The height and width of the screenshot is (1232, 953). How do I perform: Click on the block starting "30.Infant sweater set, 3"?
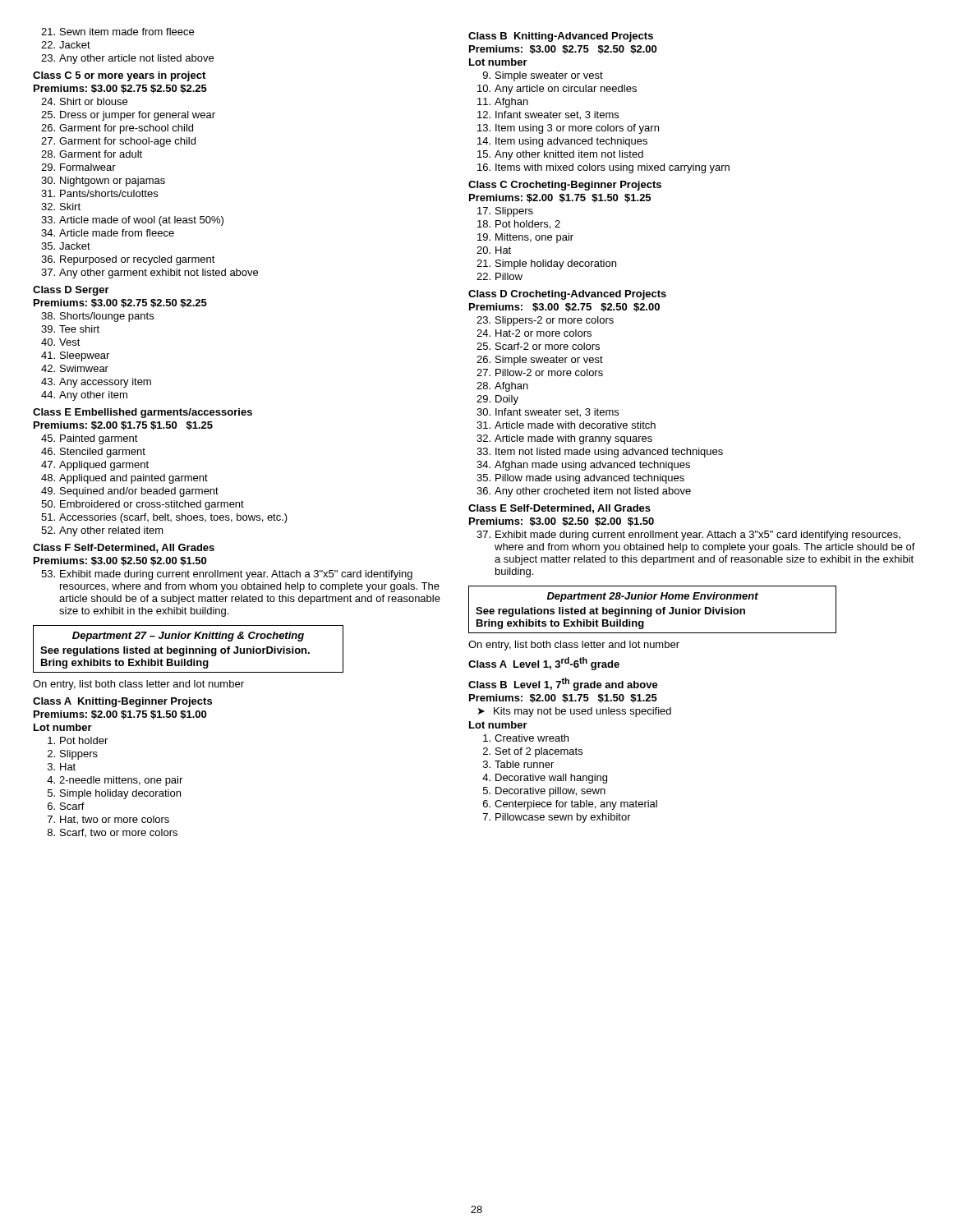coord(548,413)
